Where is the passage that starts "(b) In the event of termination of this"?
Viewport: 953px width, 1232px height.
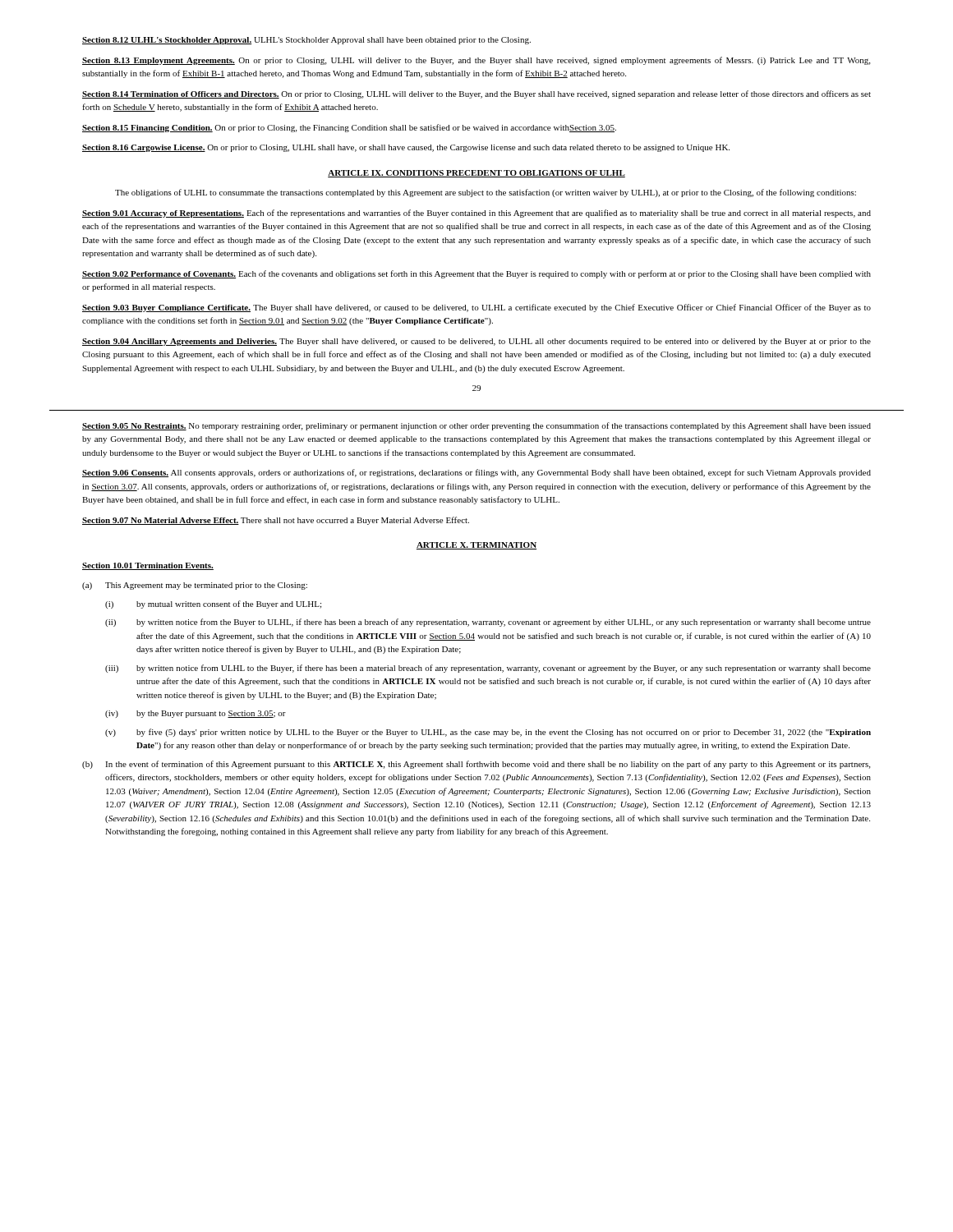[476, 797]
